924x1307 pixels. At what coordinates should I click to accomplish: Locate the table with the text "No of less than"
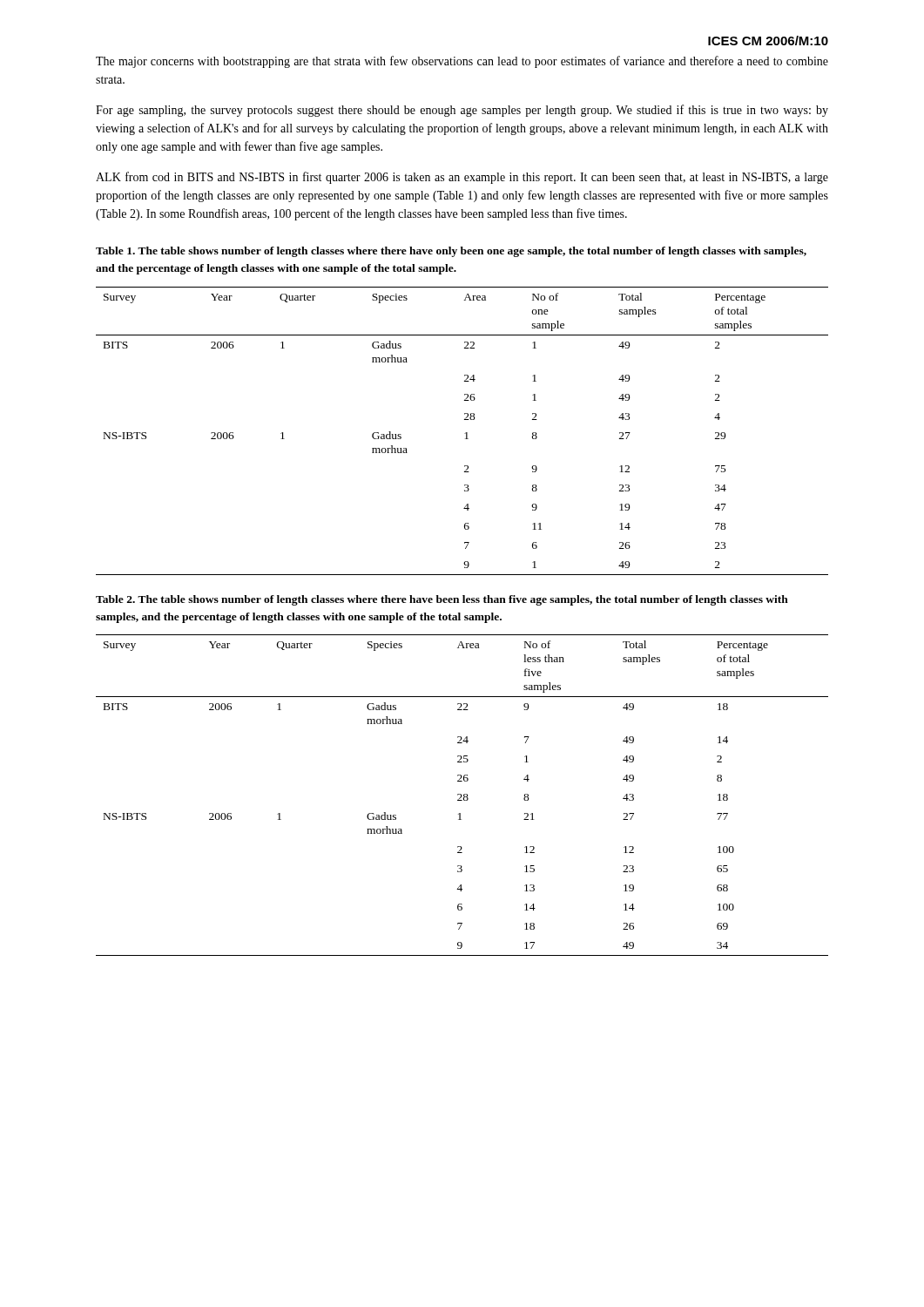tap(462, 795)
